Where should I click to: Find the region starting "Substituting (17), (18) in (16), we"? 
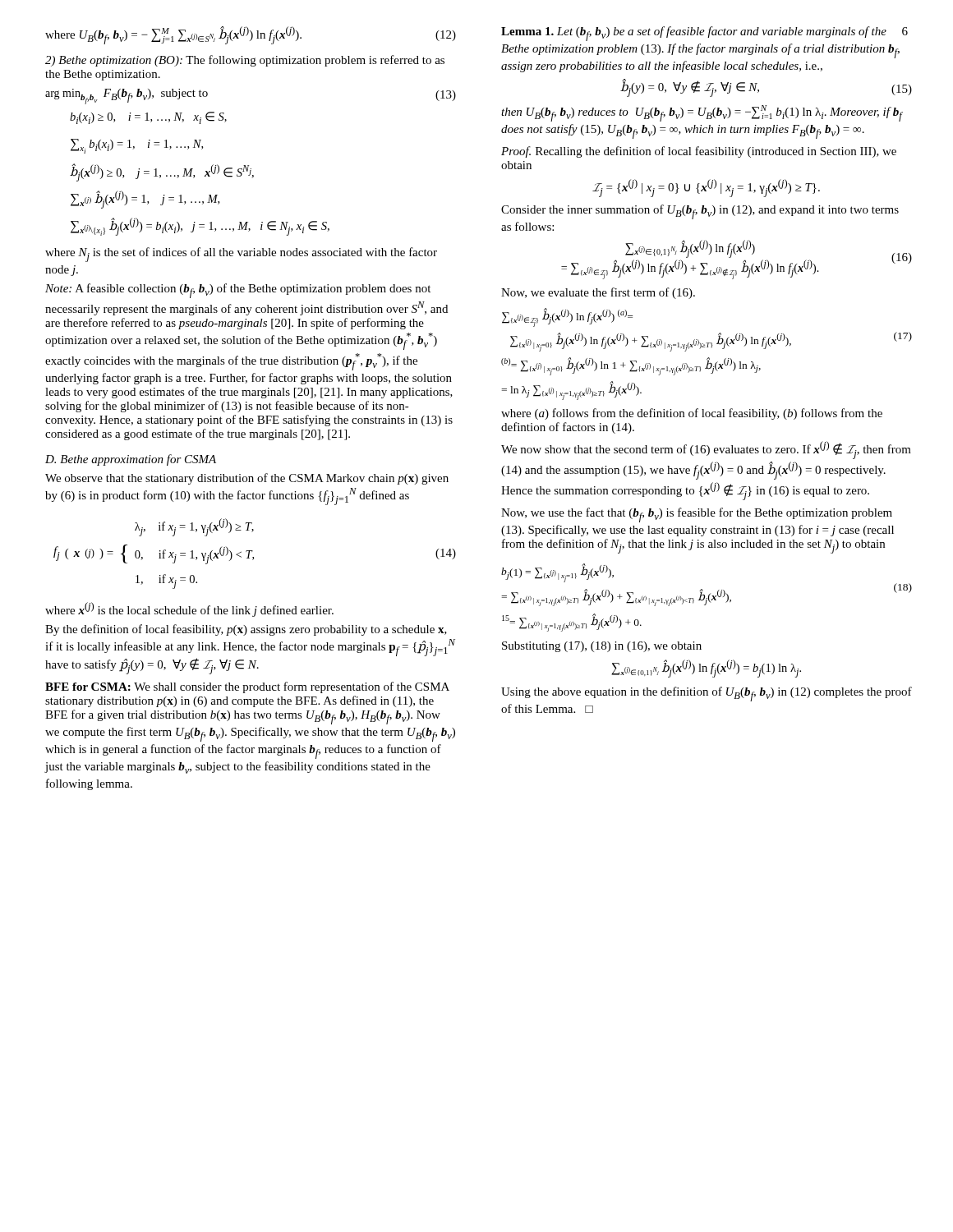pyautogui.click(x=601, y=646)
